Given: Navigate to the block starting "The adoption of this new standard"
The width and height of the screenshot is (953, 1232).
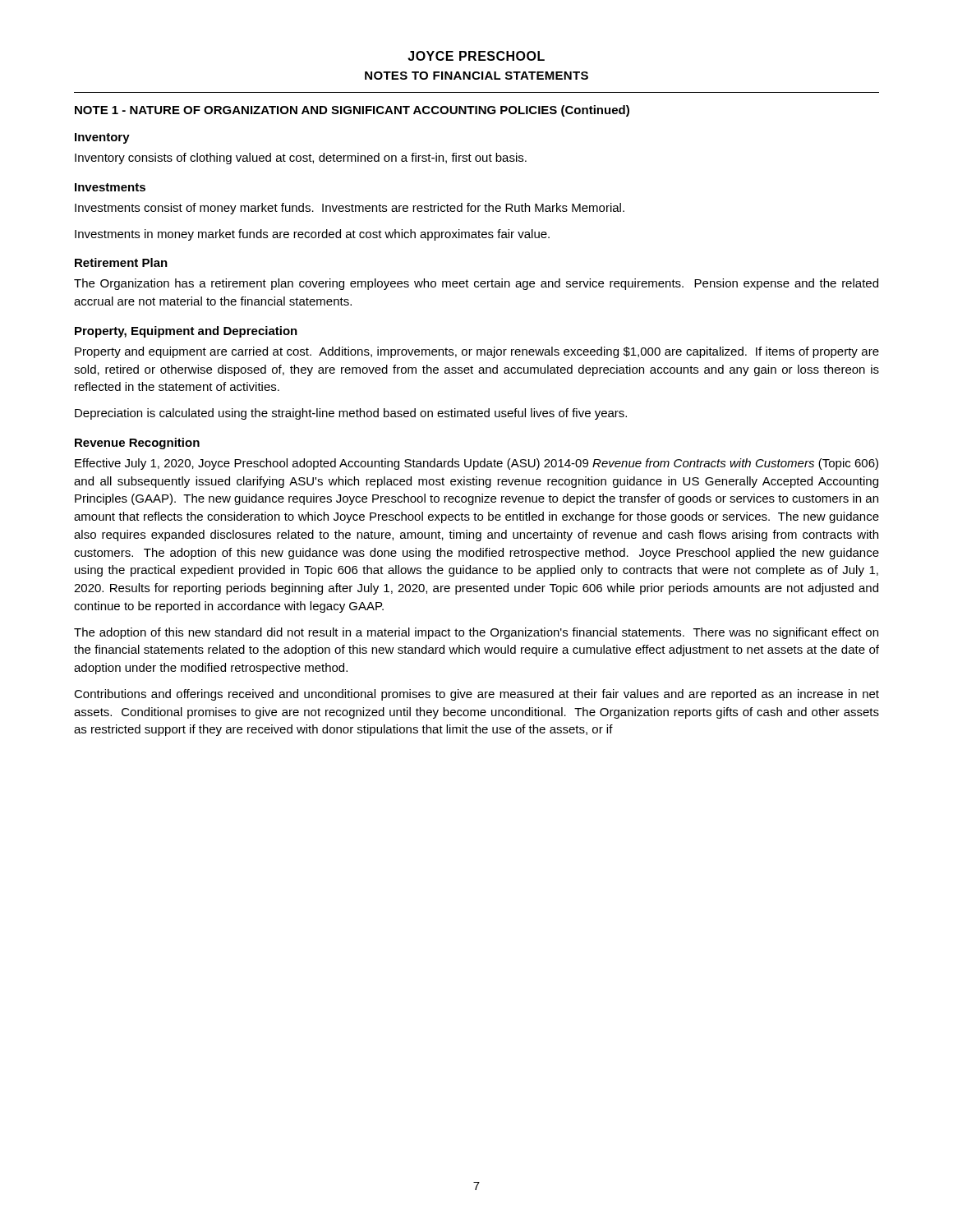Looking at the screenshot, I should coord(476,649).
